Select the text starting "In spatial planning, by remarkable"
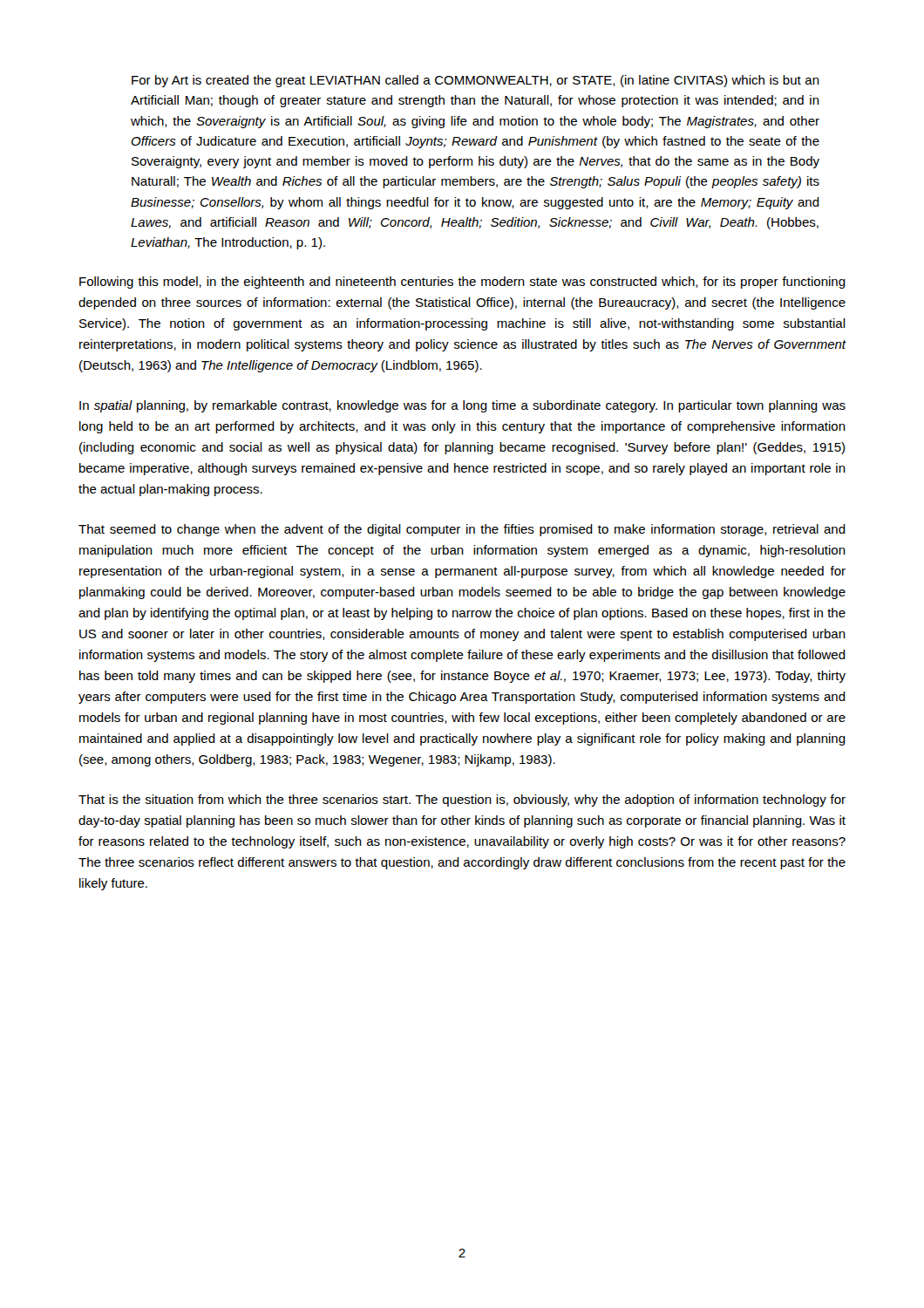 tap(462, 447)
